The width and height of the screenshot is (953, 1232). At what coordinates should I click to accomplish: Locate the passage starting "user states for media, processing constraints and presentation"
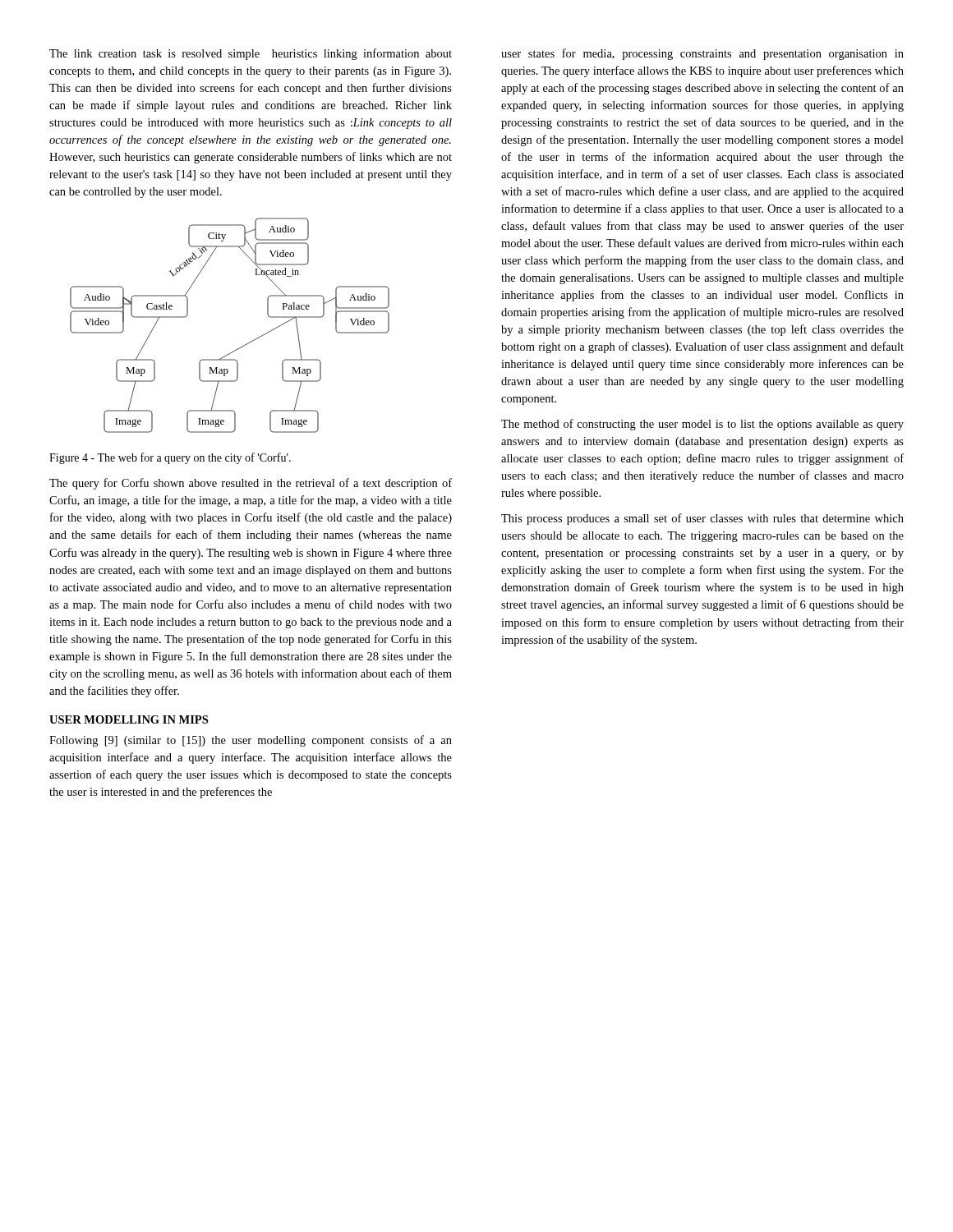click(x=702, y=226)
